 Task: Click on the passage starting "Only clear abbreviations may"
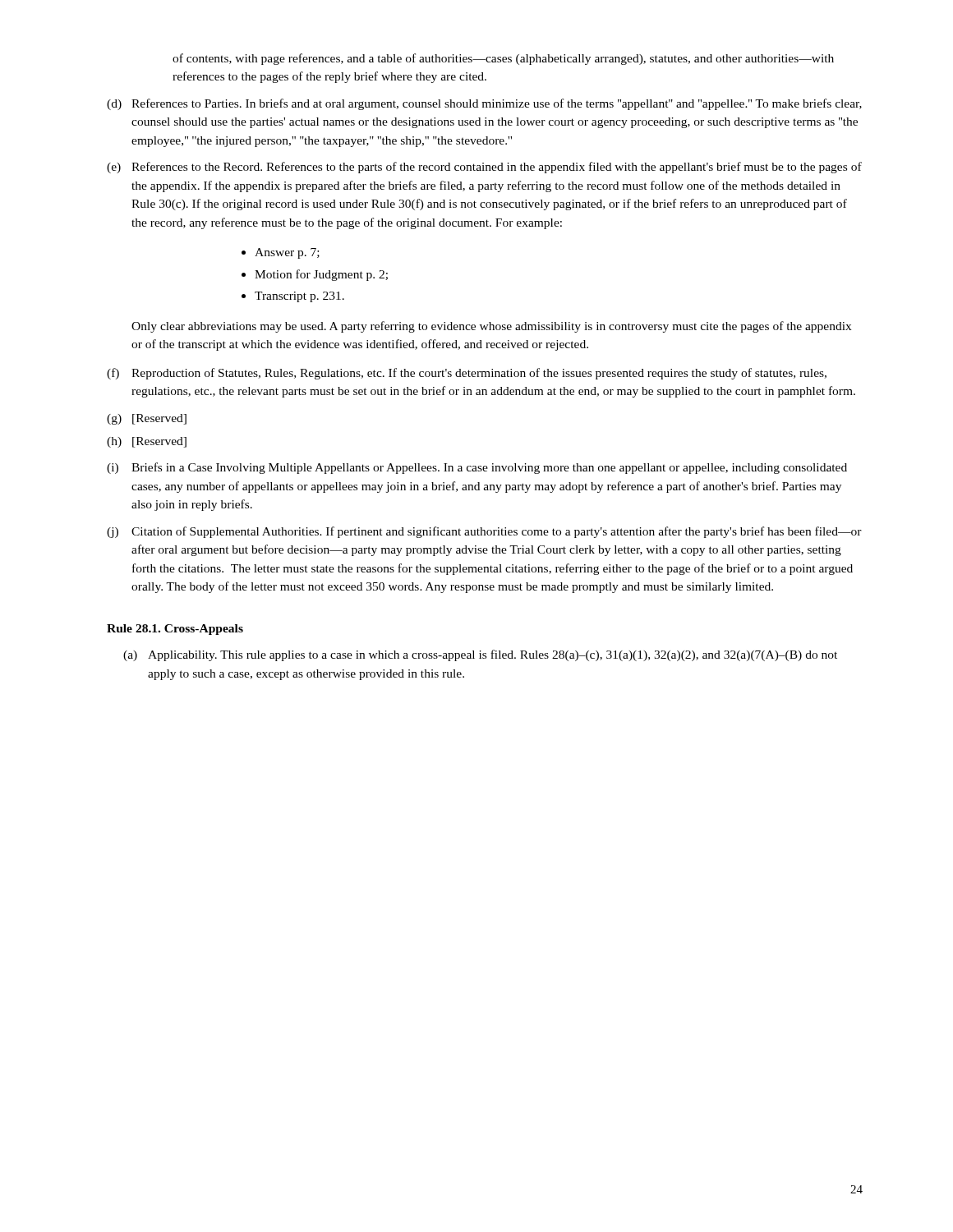492,335
